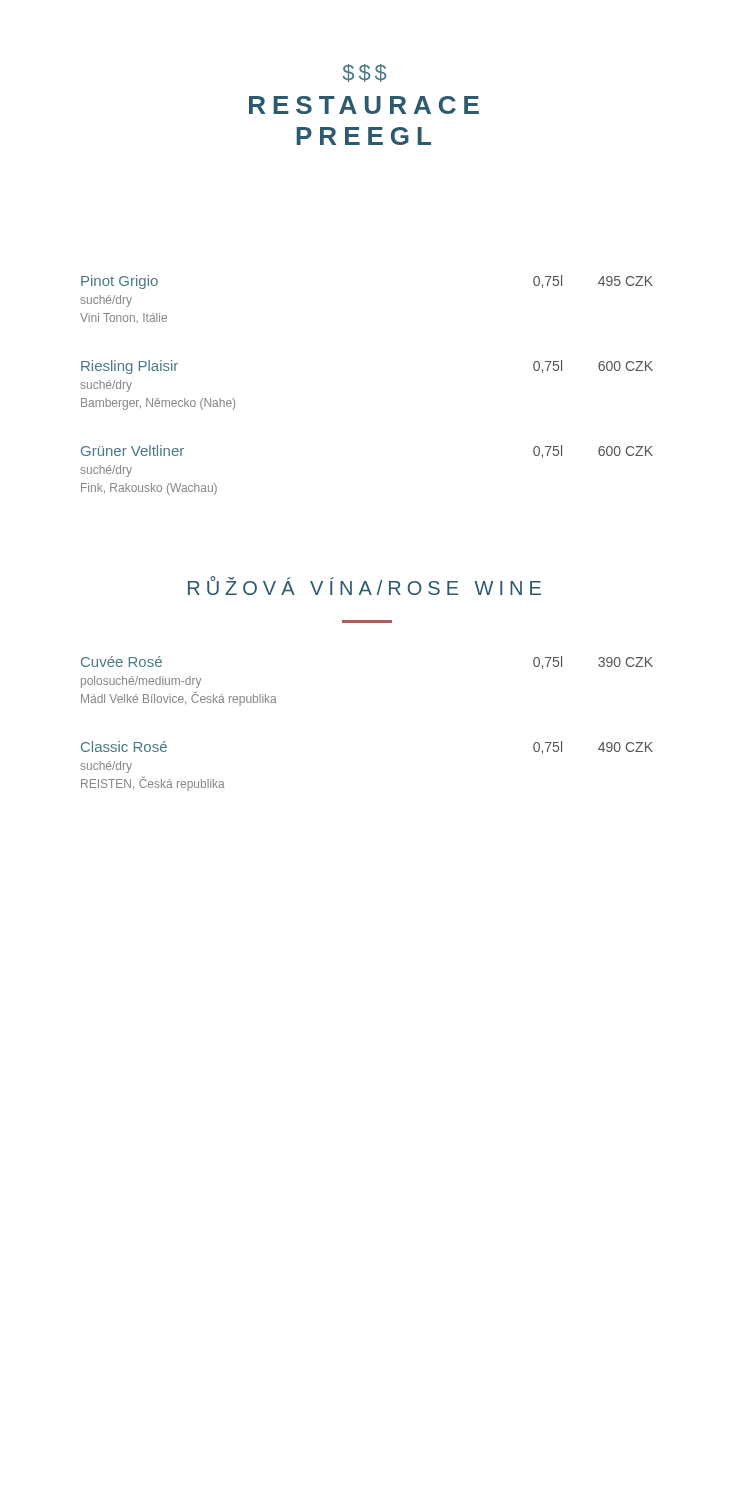The height and width of the screenshot is (1500, 733).
Task: Locate the list item that says "Grüner Veltliner suché/dryFink, Rakousko (Wachau) 0,75l"
Action: (x=138, y=452)
